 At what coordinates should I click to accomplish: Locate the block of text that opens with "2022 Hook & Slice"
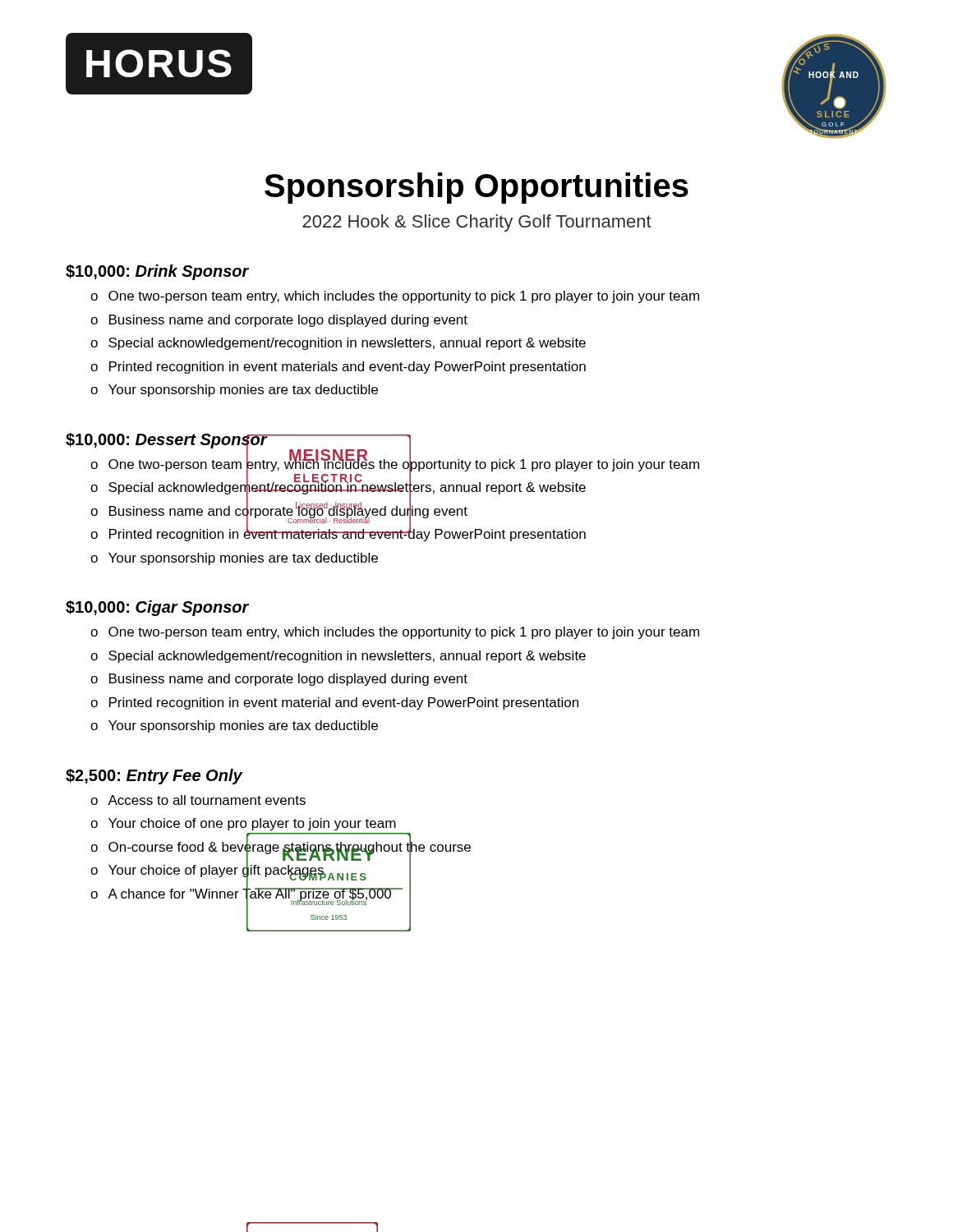pos(476,222)
